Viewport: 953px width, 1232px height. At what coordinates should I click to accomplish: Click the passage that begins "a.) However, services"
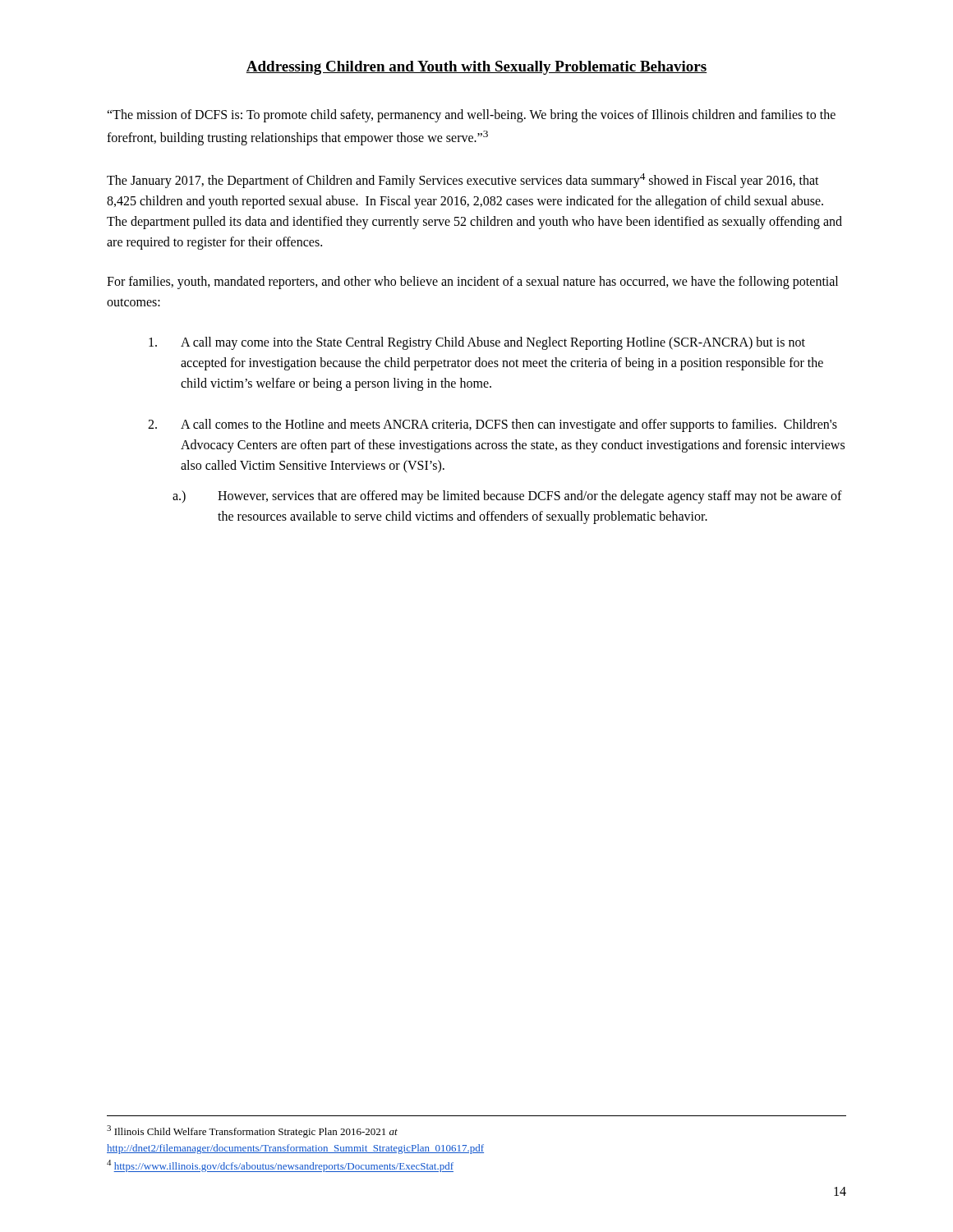[509, 506]
